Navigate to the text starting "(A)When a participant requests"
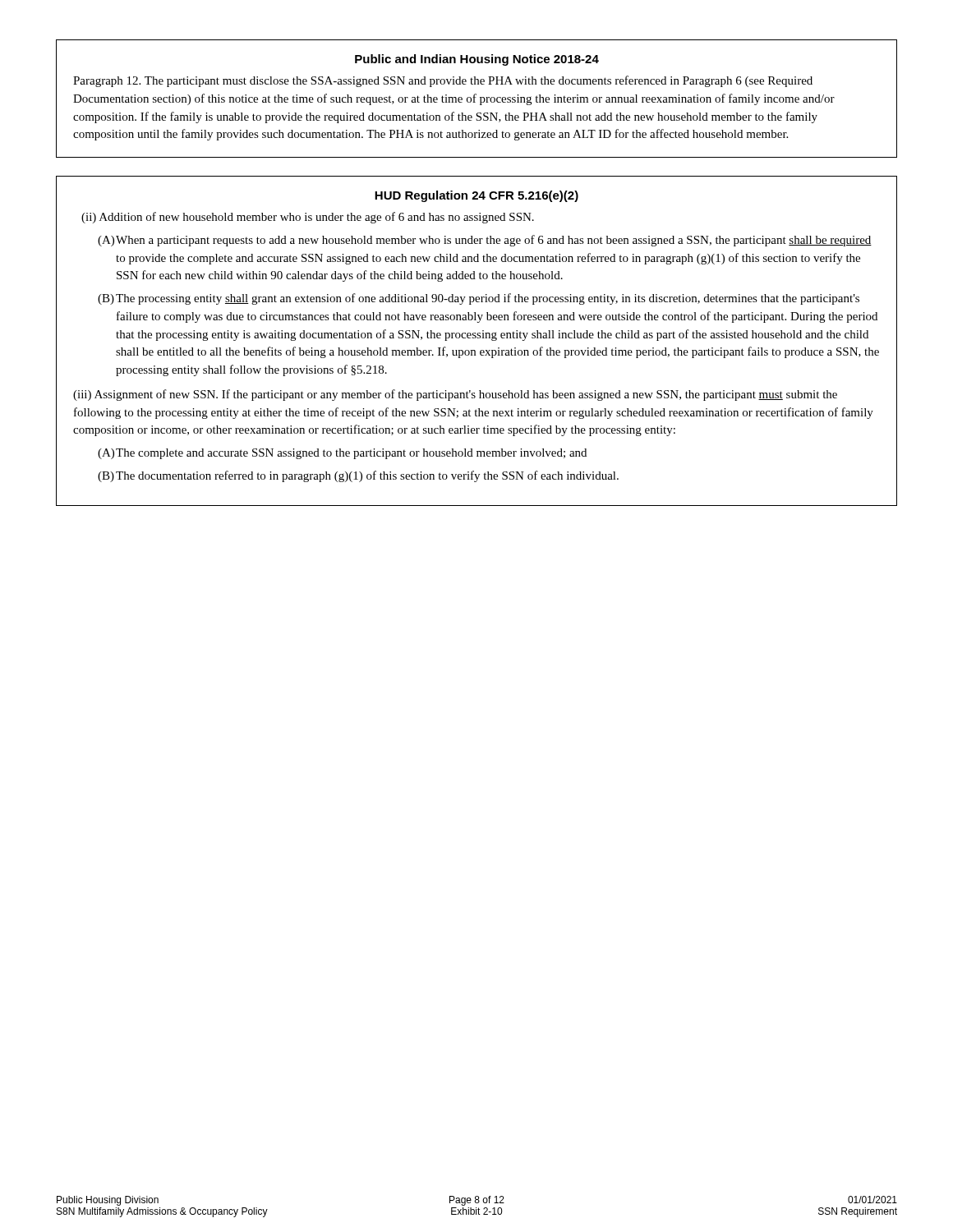The width and height of the screenshot is (953, 1232). 489,258
